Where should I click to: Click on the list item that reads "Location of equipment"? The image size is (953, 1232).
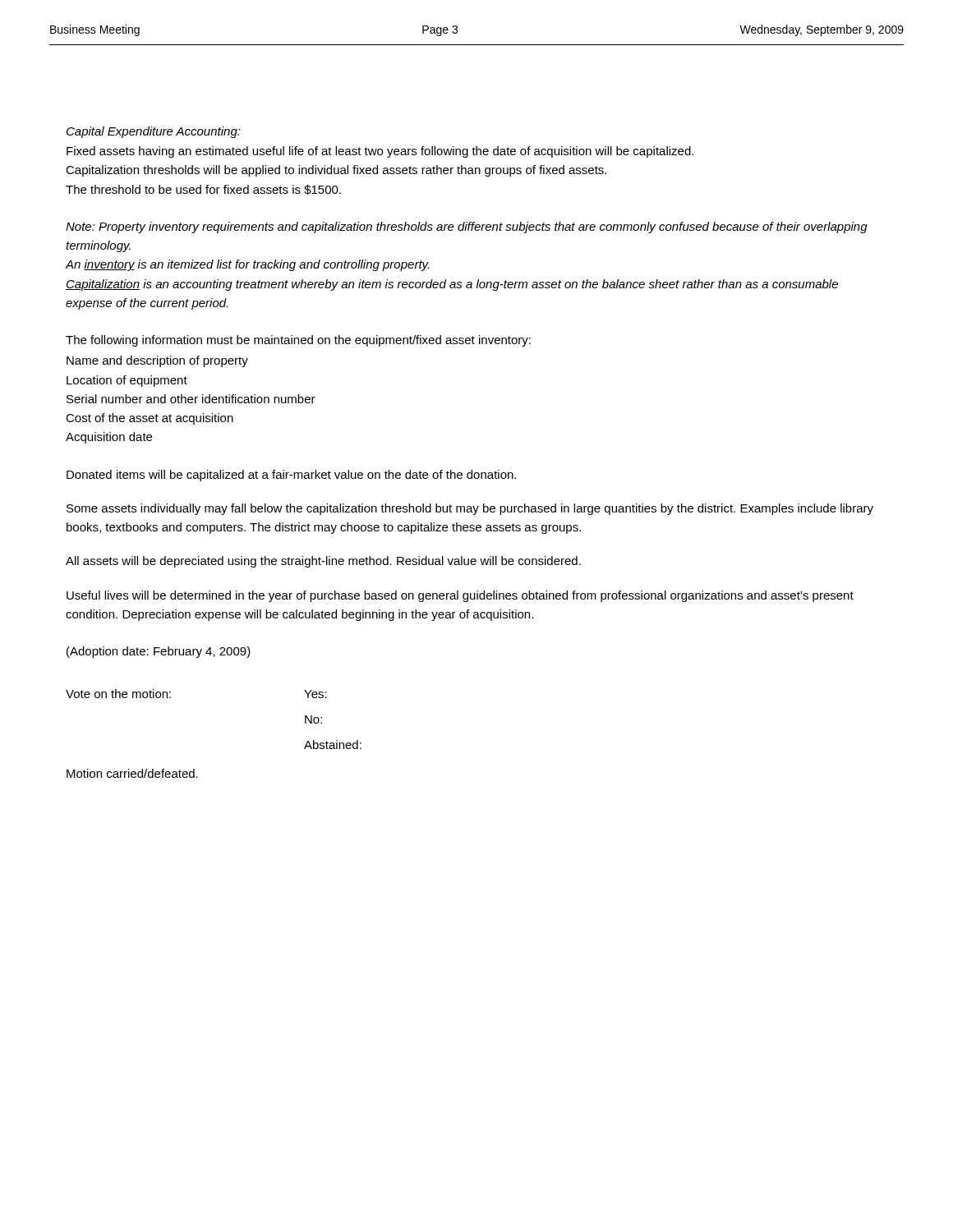point(126,379)
